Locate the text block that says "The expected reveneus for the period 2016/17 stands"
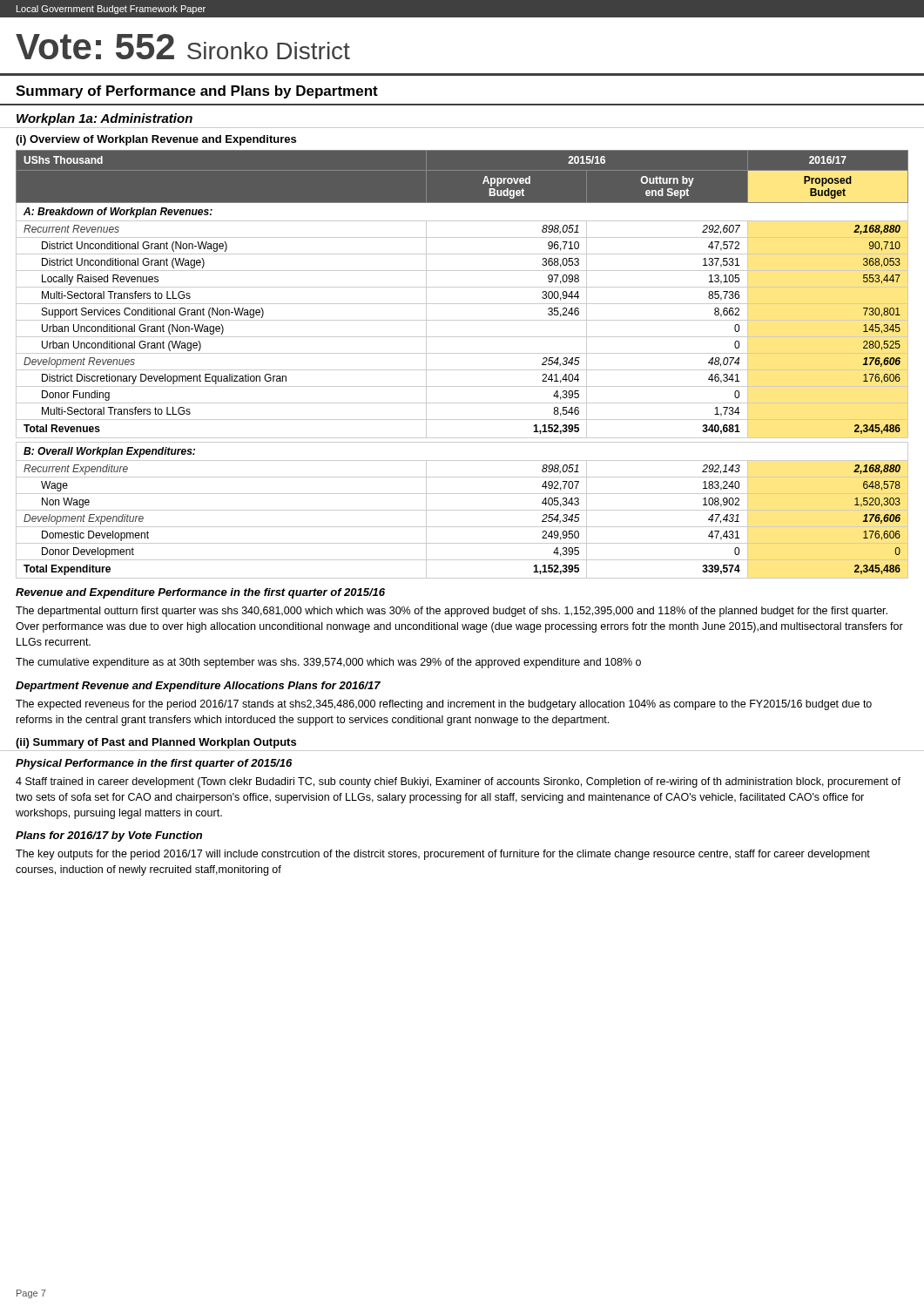 pyautogui.click(x=462, y=712)
